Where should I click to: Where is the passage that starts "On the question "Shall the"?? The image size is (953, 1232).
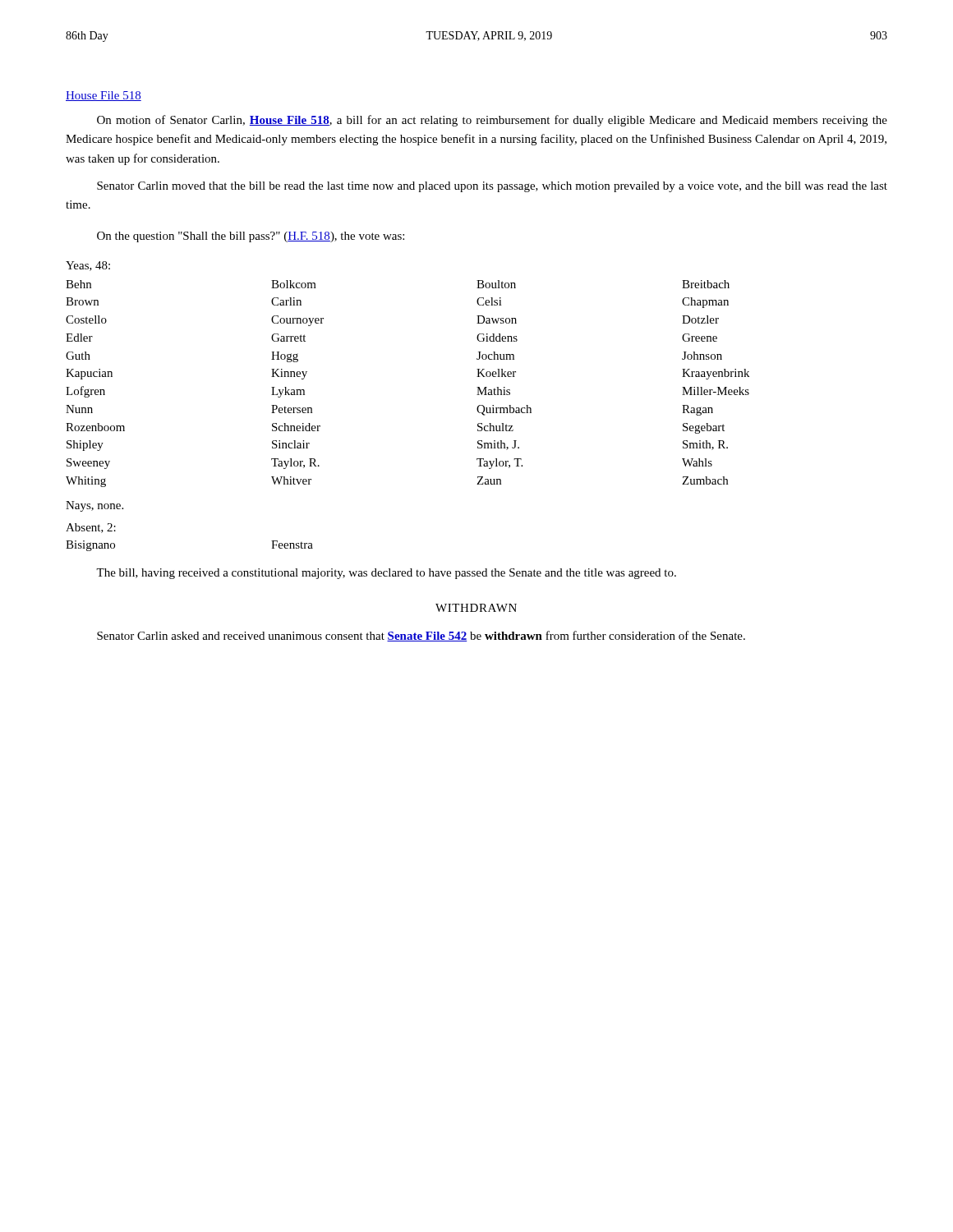point(251,237)
